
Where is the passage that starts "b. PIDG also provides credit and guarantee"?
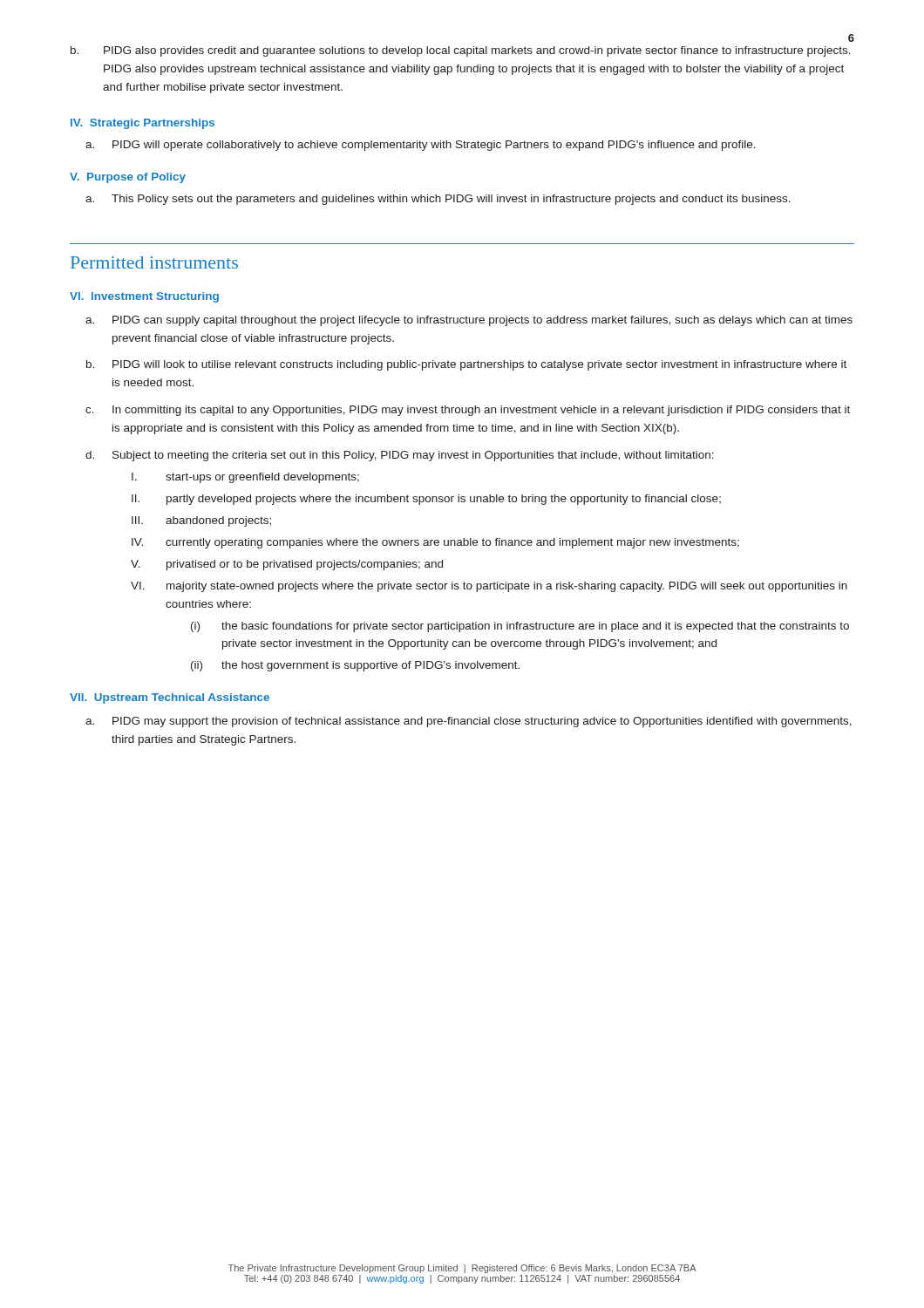462,69
